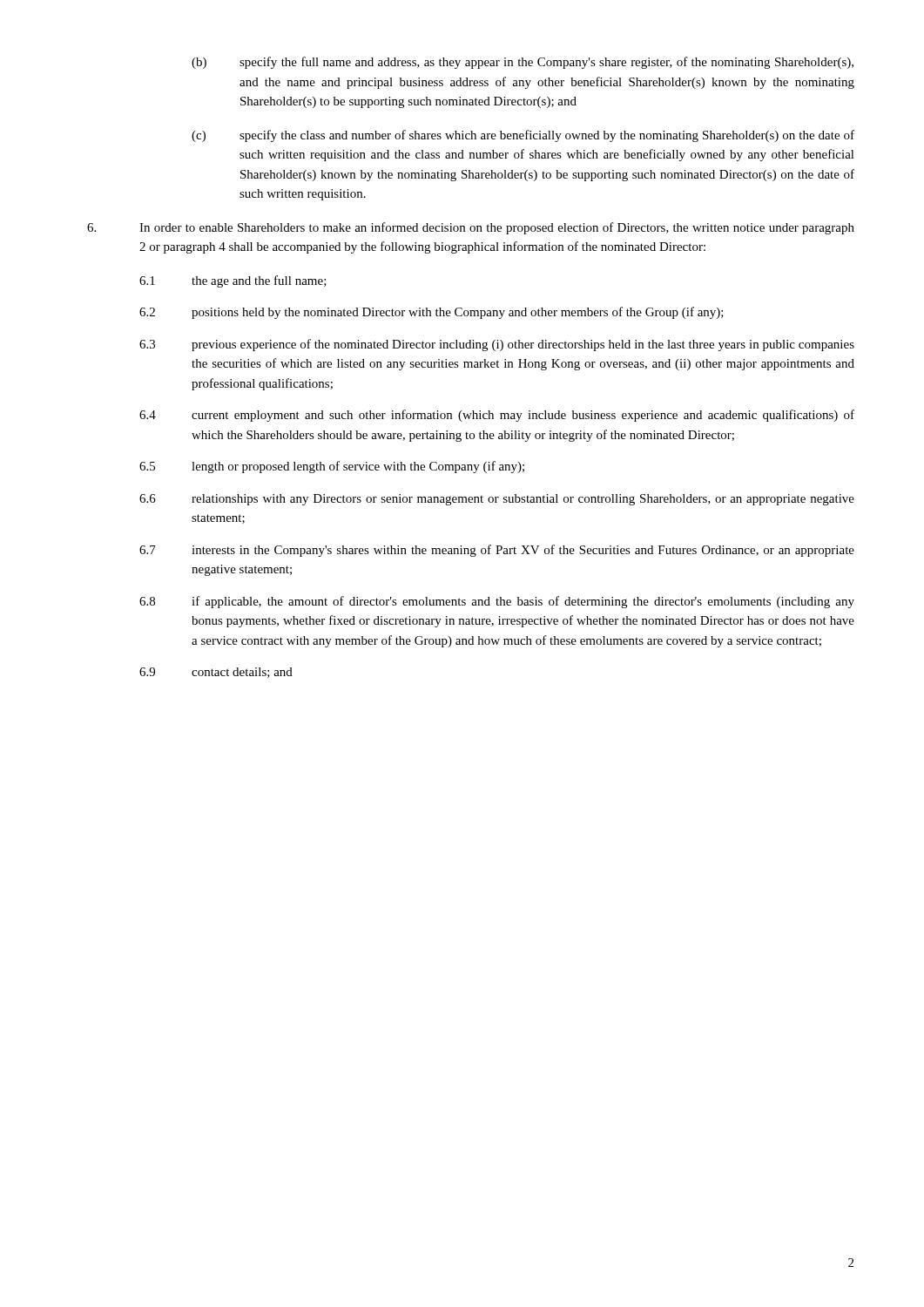Select the element starting "6.7 interests in"
This screenshot has height=1307, width=924.
click(x=497, y=559)
